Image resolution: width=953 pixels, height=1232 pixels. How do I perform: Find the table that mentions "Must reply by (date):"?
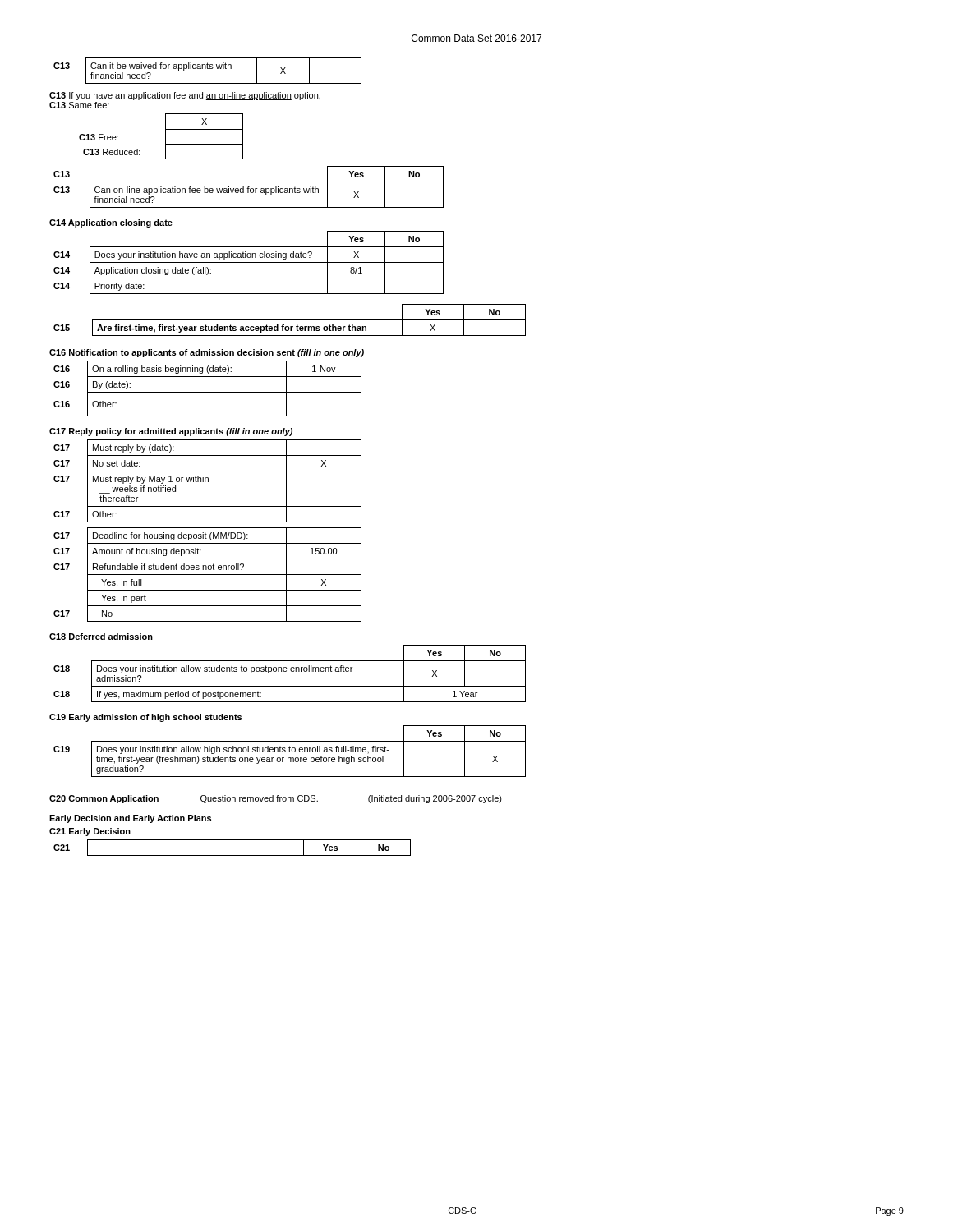(476, 531)
